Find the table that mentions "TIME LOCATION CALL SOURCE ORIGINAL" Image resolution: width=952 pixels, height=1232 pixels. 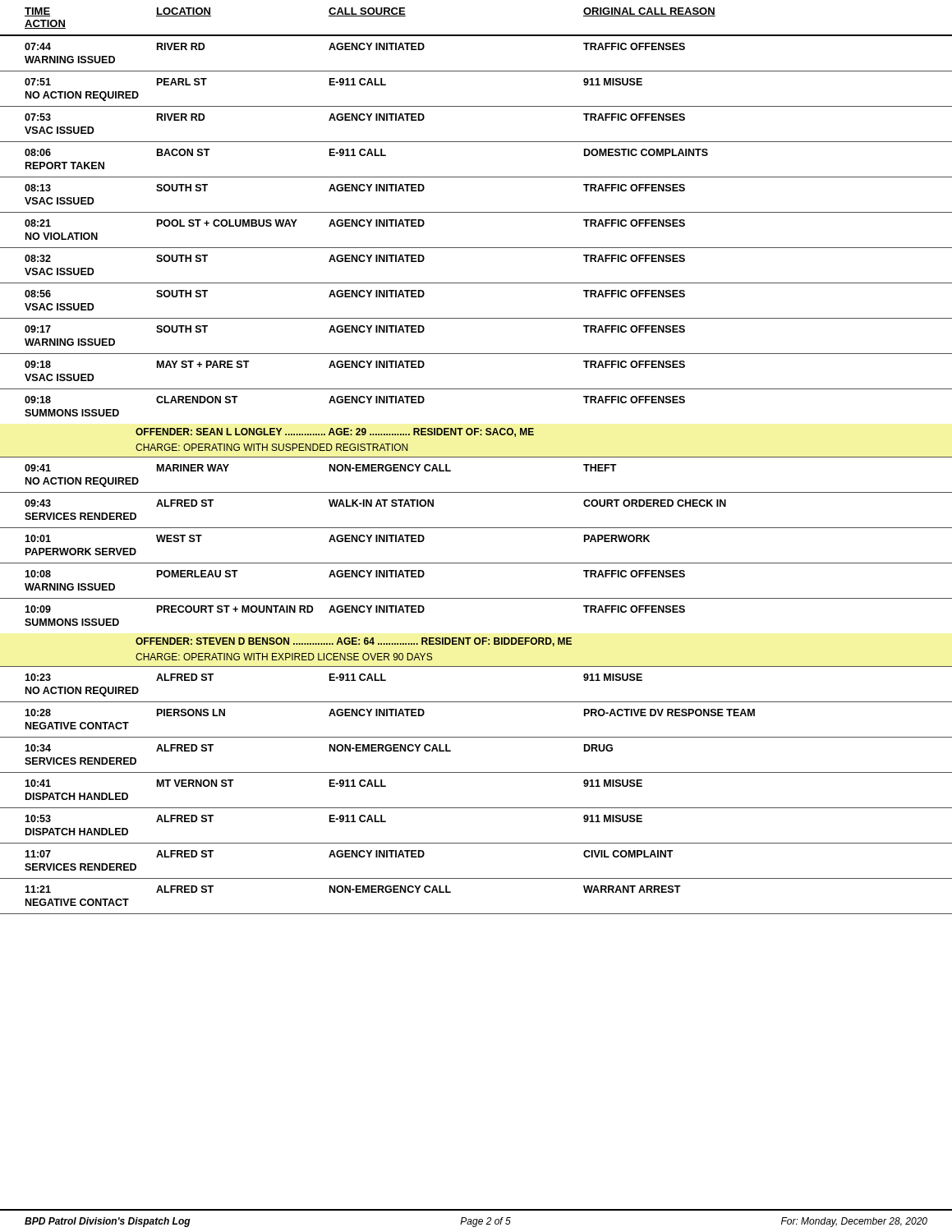476,457
